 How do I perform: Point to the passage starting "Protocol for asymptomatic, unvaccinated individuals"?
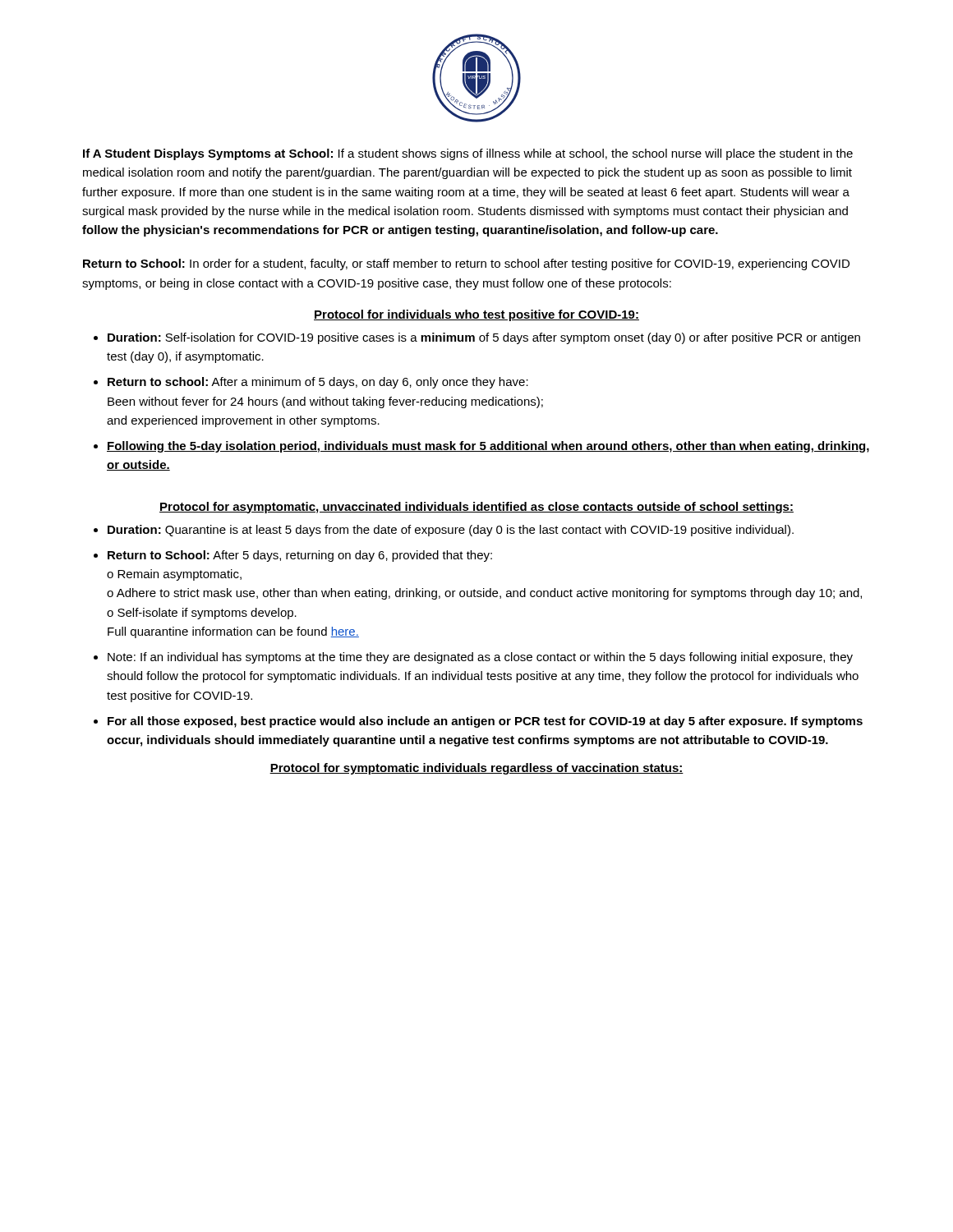476,506
